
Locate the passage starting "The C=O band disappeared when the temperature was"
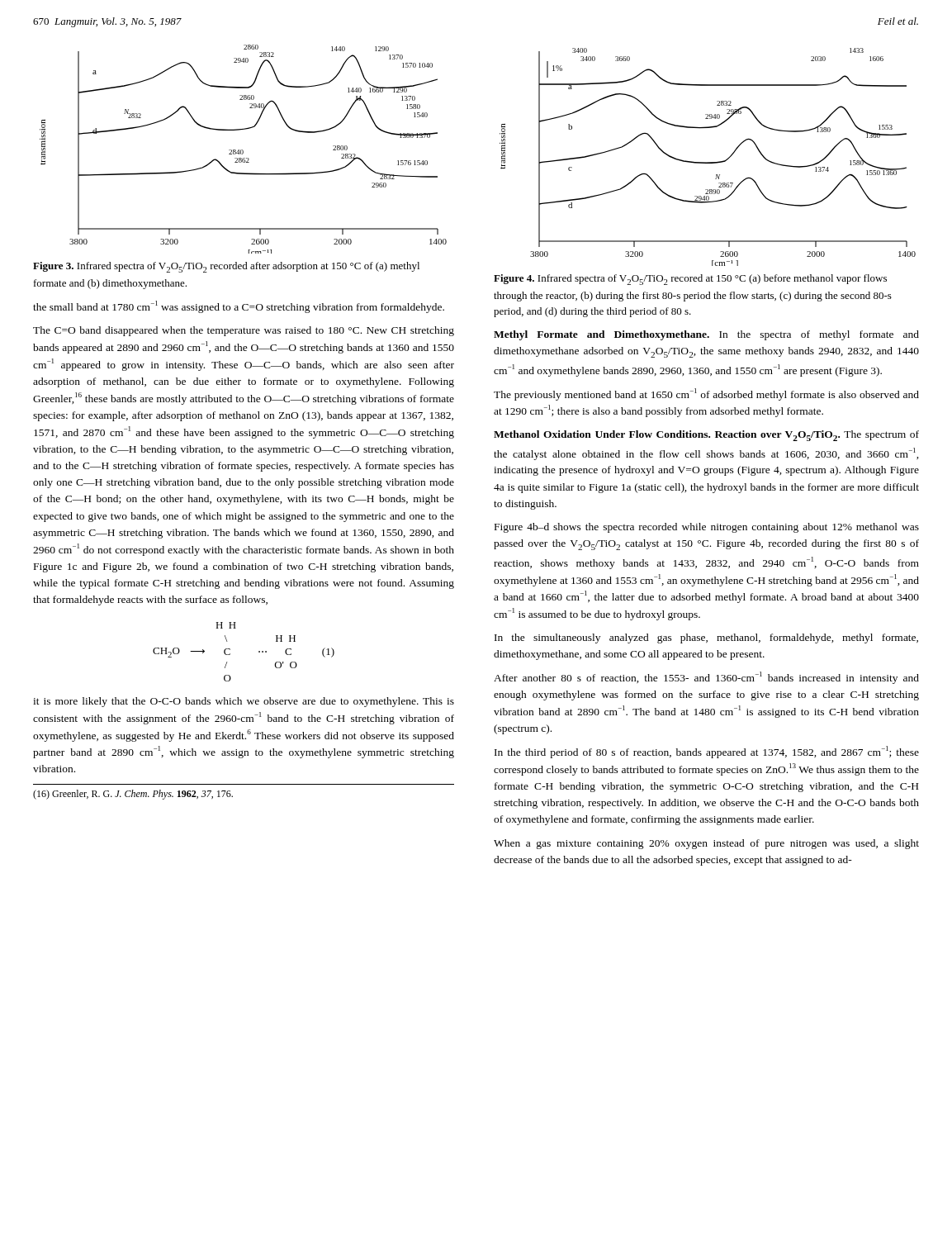[x=244, y=465]
